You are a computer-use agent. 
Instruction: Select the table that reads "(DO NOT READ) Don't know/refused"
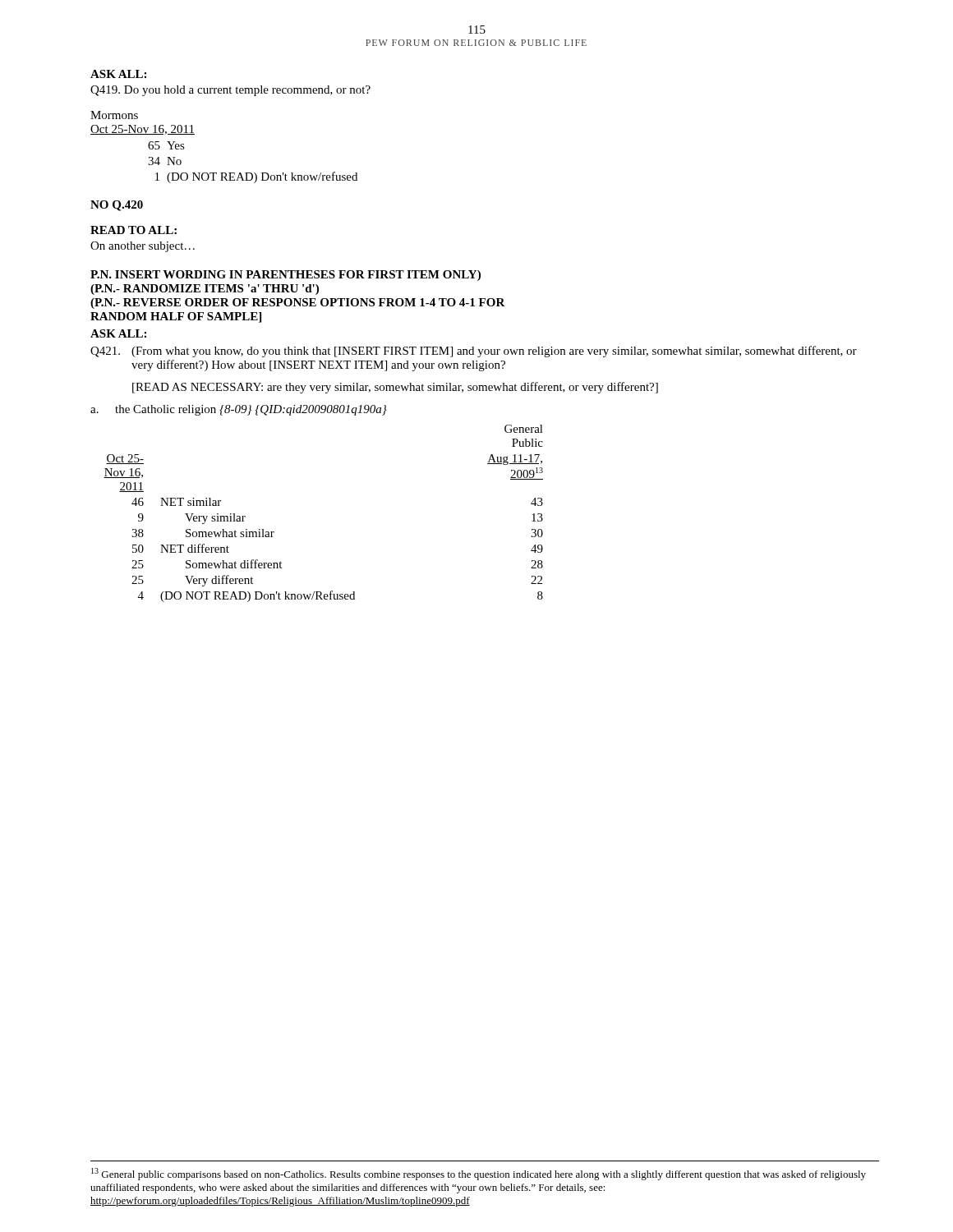[x=485, y=147]
